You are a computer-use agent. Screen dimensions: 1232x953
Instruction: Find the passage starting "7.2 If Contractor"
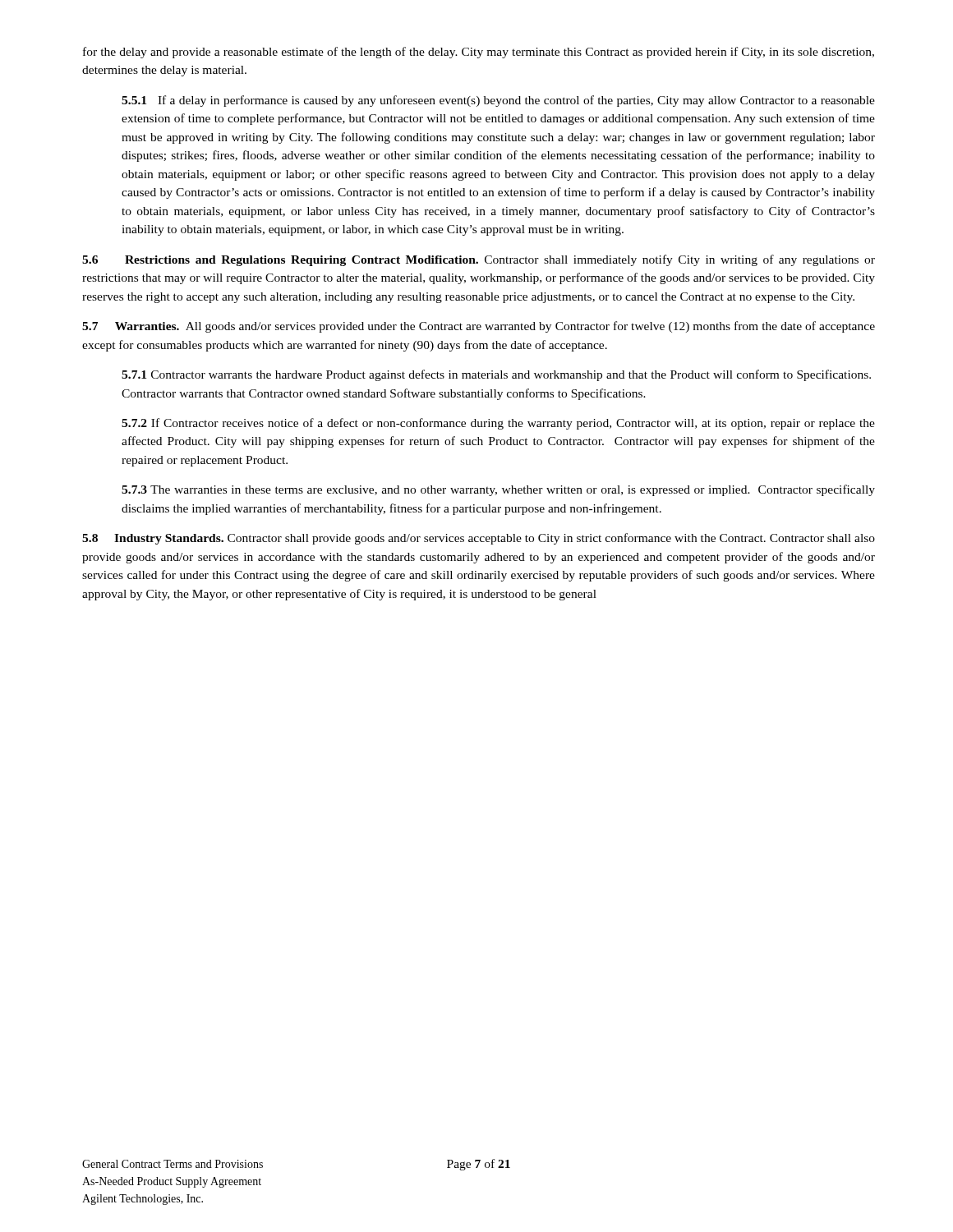point(498,442)
